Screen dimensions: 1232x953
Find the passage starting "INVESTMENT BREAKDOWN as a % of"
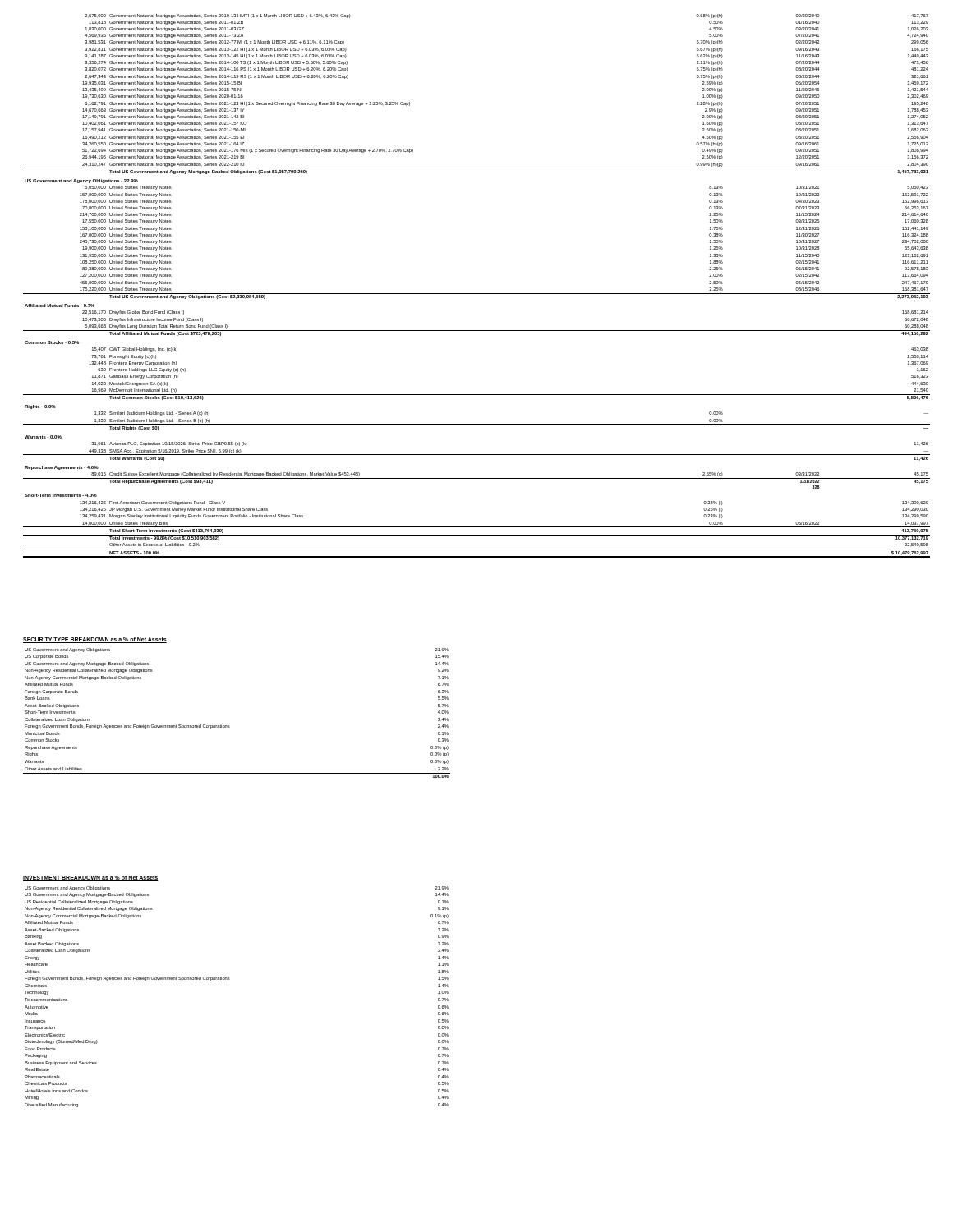(90, 878)
